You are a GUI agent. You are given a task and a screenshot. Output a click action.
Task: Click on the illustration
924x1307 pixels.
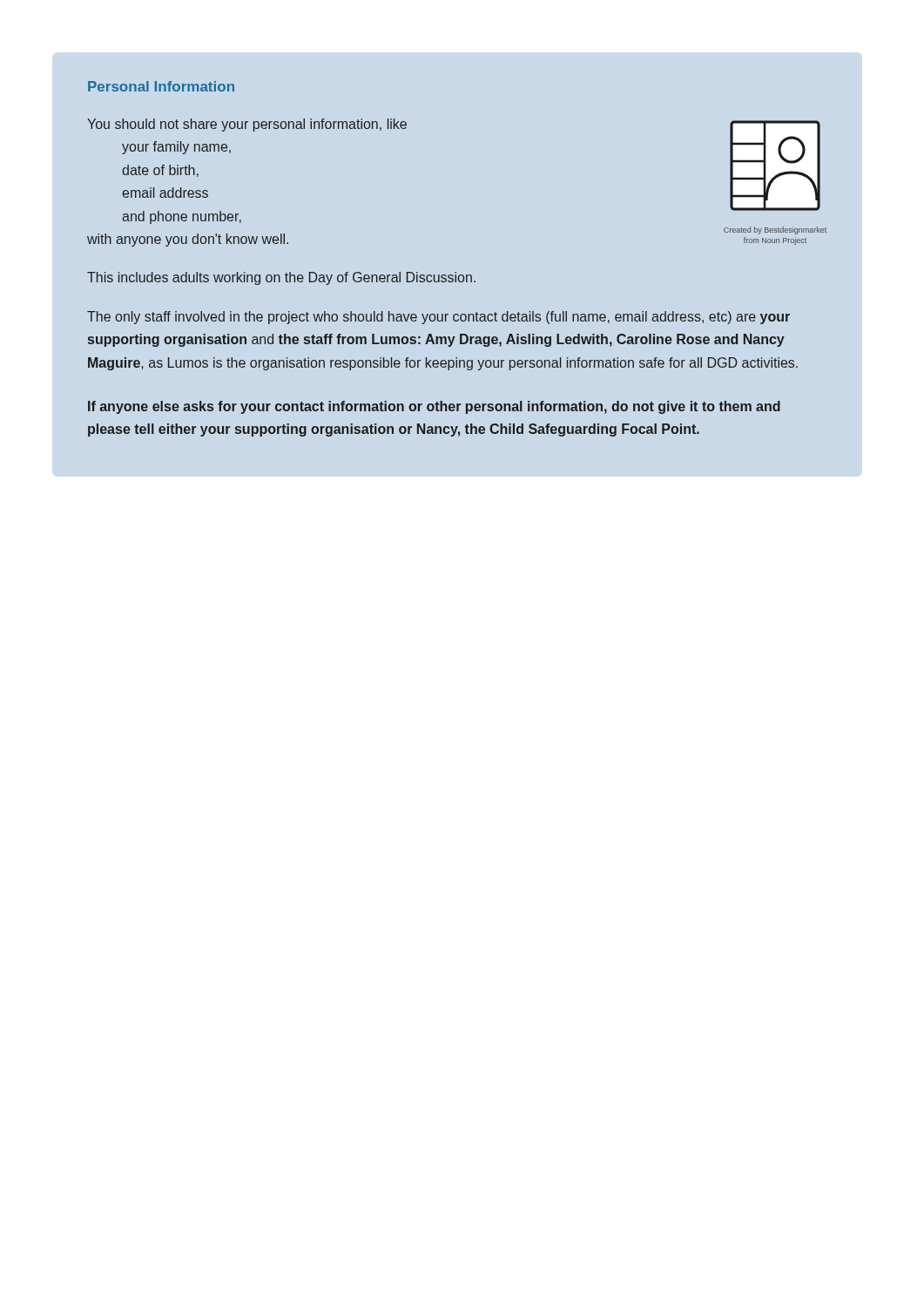[775, 167]
